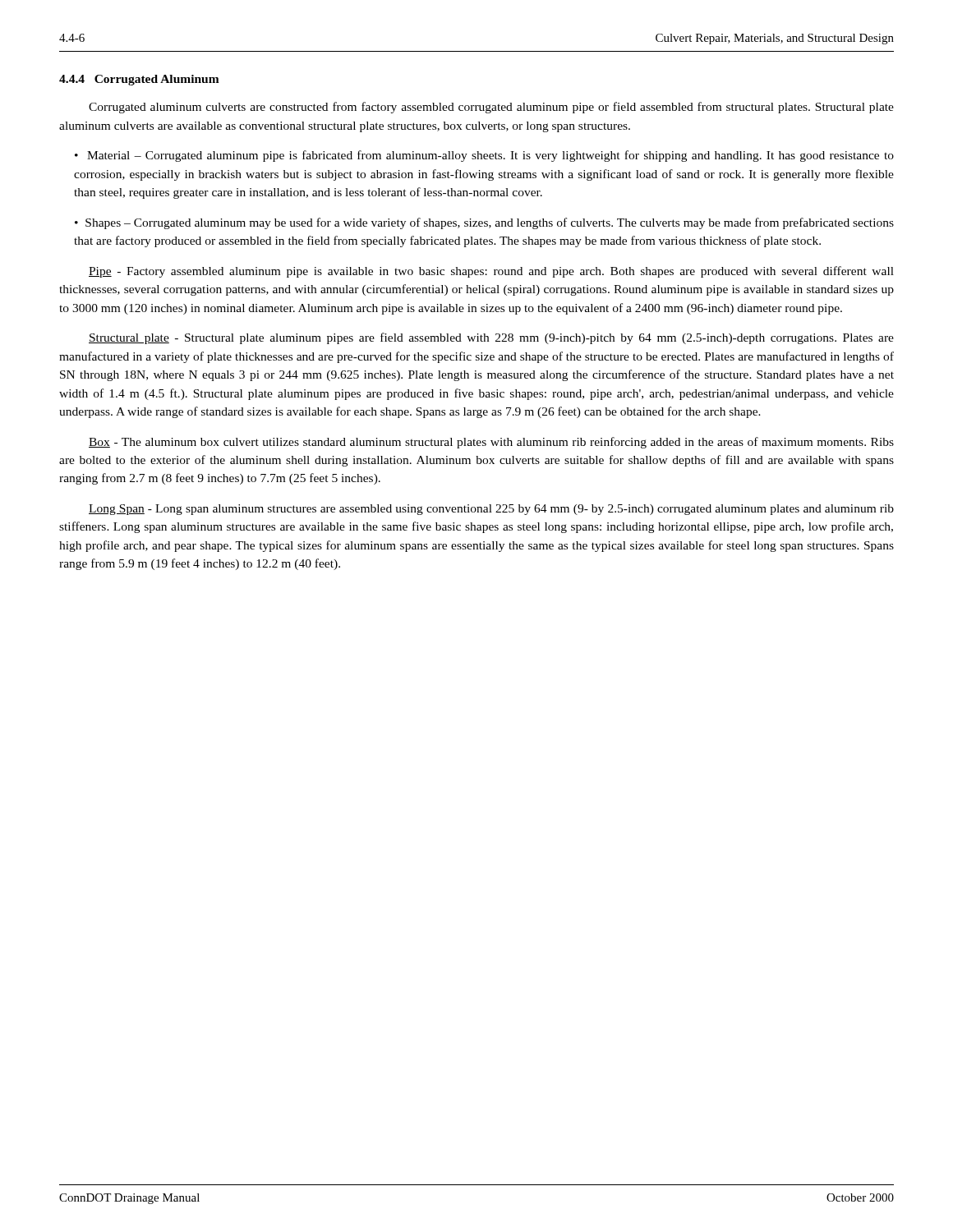This screenshot has width=953, height=1232.
Task: Point to "4.4.4 Corrugated Aluminum"
Action: (x=139, y=78)
